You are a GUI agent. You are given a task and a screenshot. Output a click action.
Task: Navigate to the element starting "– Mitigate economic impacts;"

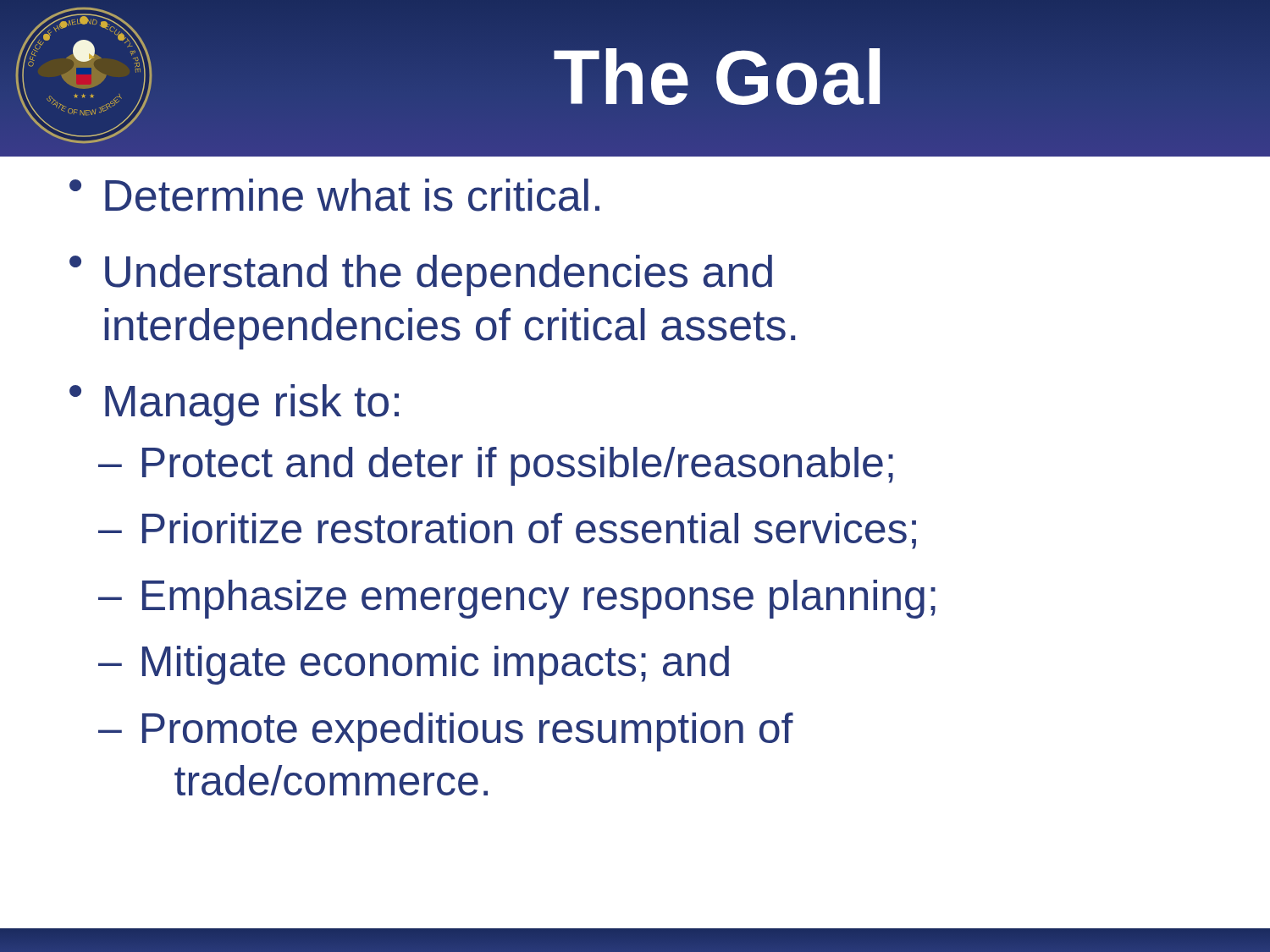tap(415, 662)
